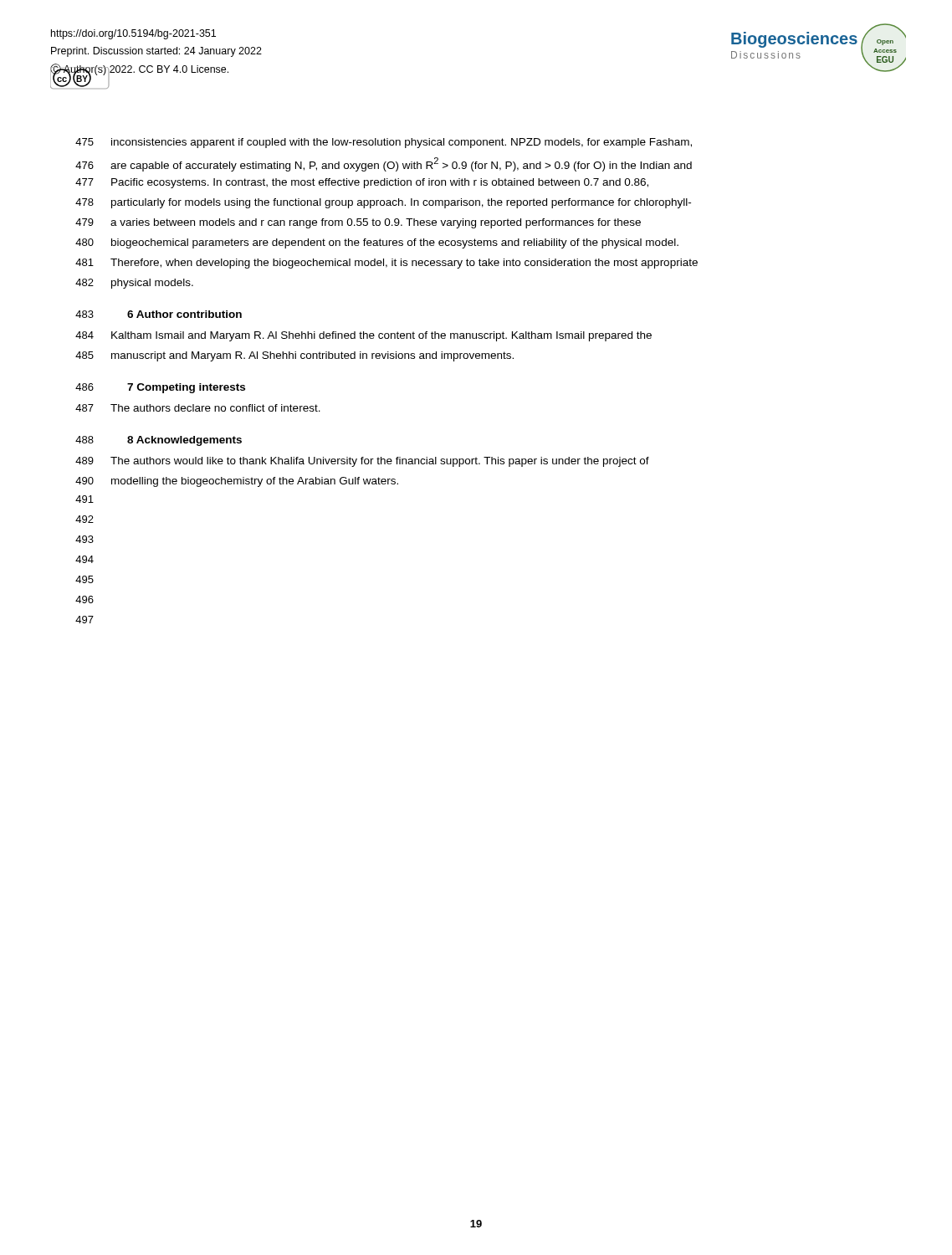Select the text block starting "483 6 Author contribution"
The width and height of the screenshot is (952, 1255).
146,315
